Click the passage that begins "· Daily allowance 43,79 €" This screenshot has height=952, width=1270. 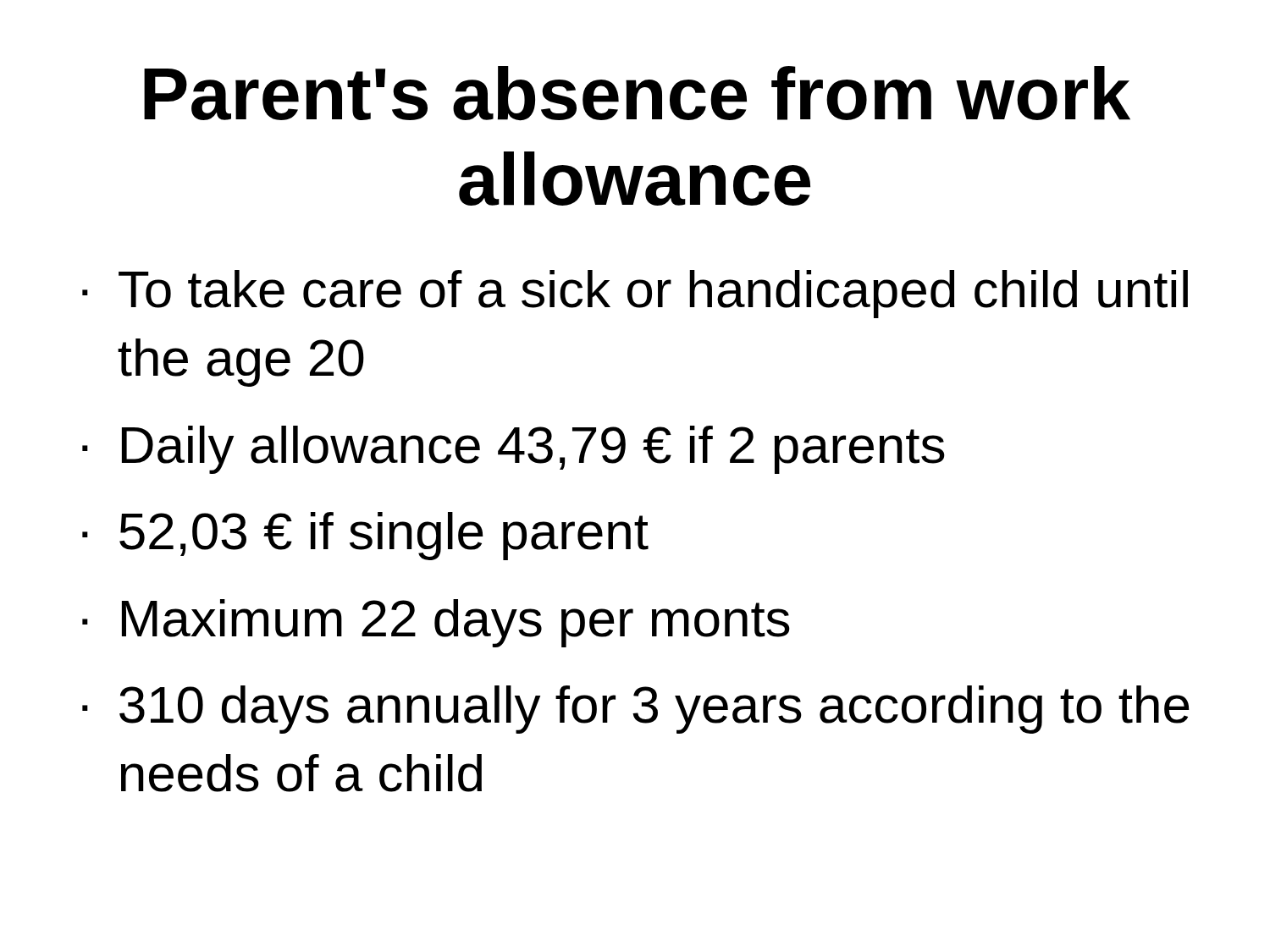(x=511, y=445)
